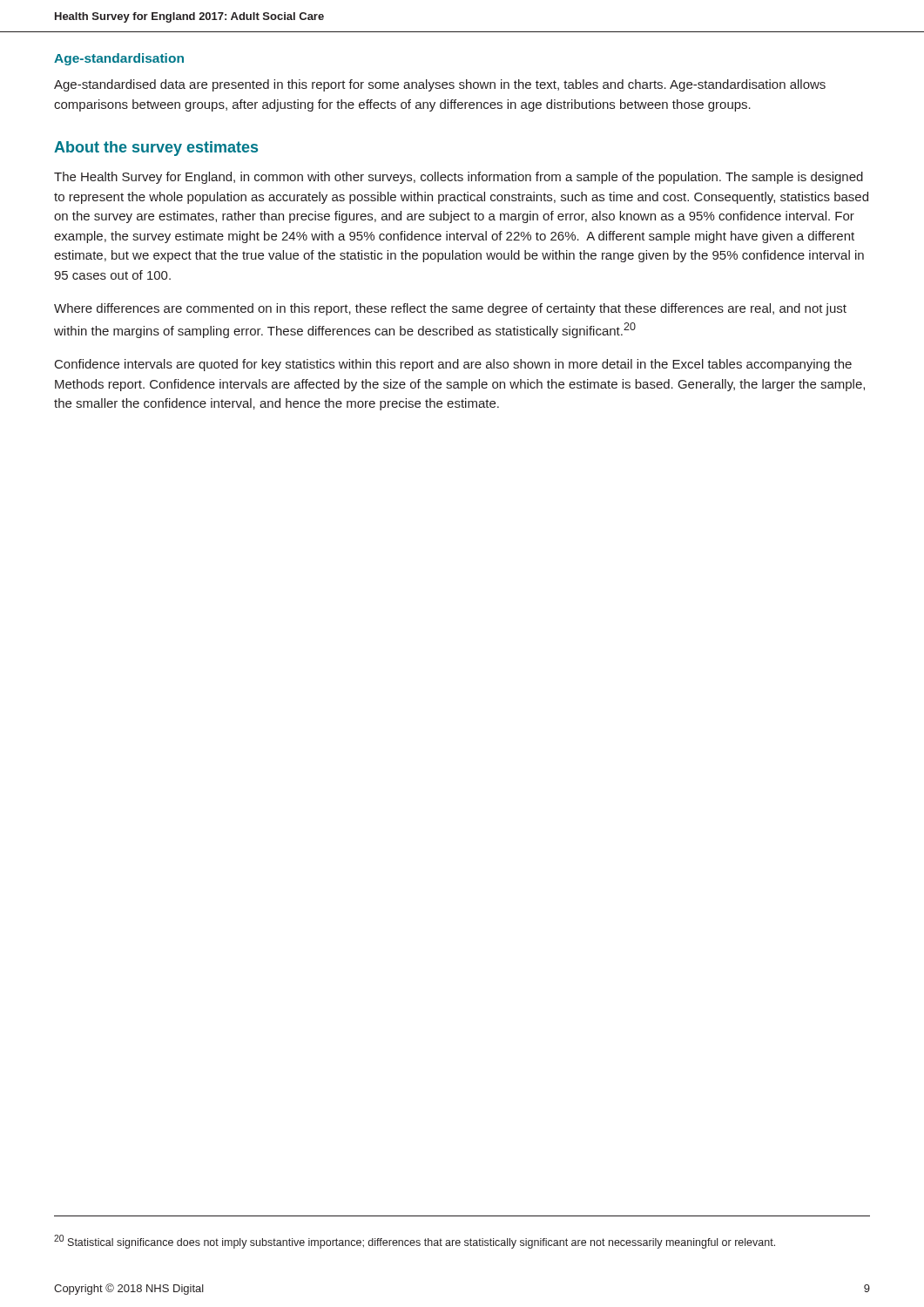Click on the passage starting "About the survey estimates"

[x=156, y=149]
